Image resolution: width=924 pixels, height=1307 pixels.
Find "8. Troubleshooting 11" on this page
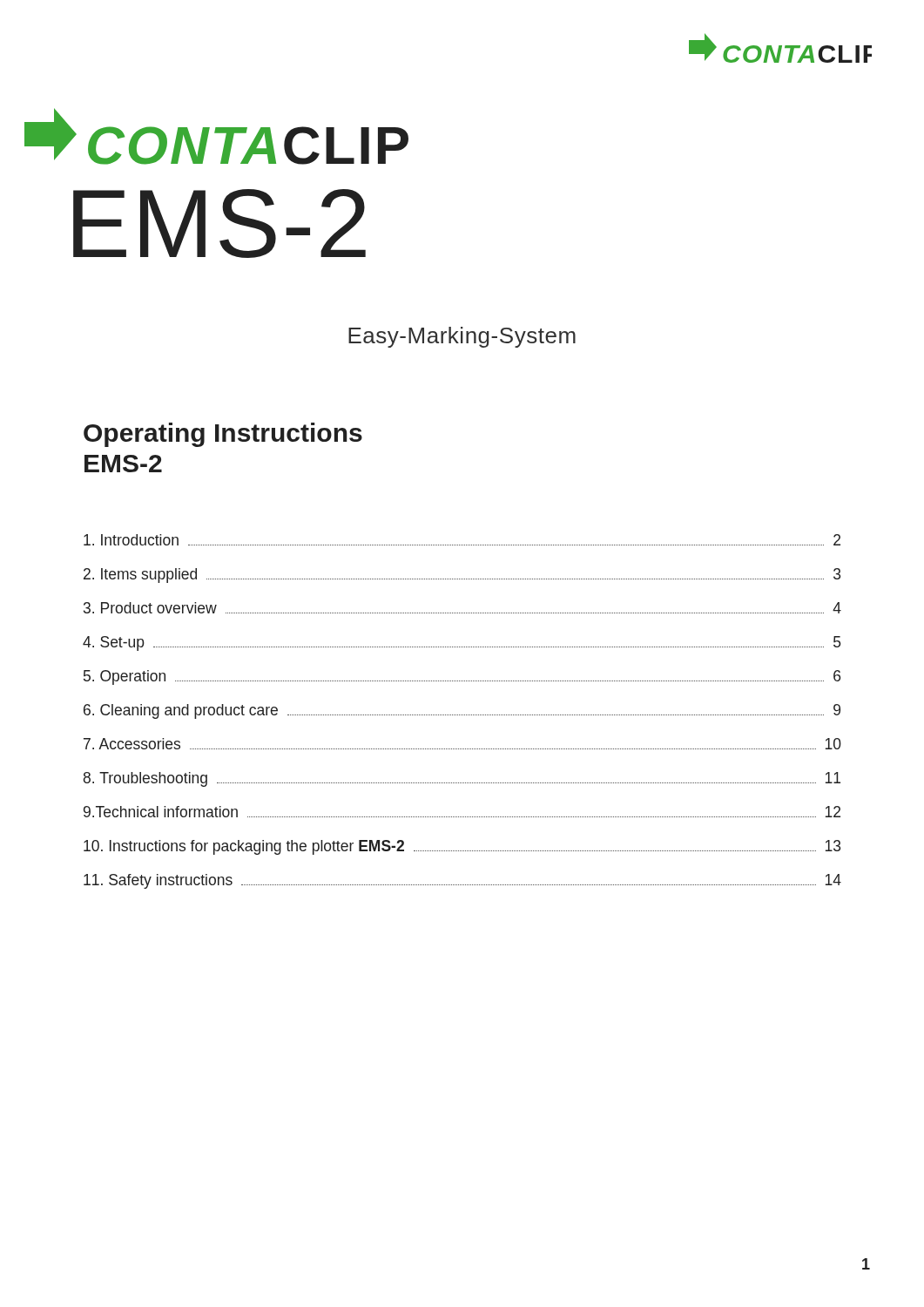point(462,779)
